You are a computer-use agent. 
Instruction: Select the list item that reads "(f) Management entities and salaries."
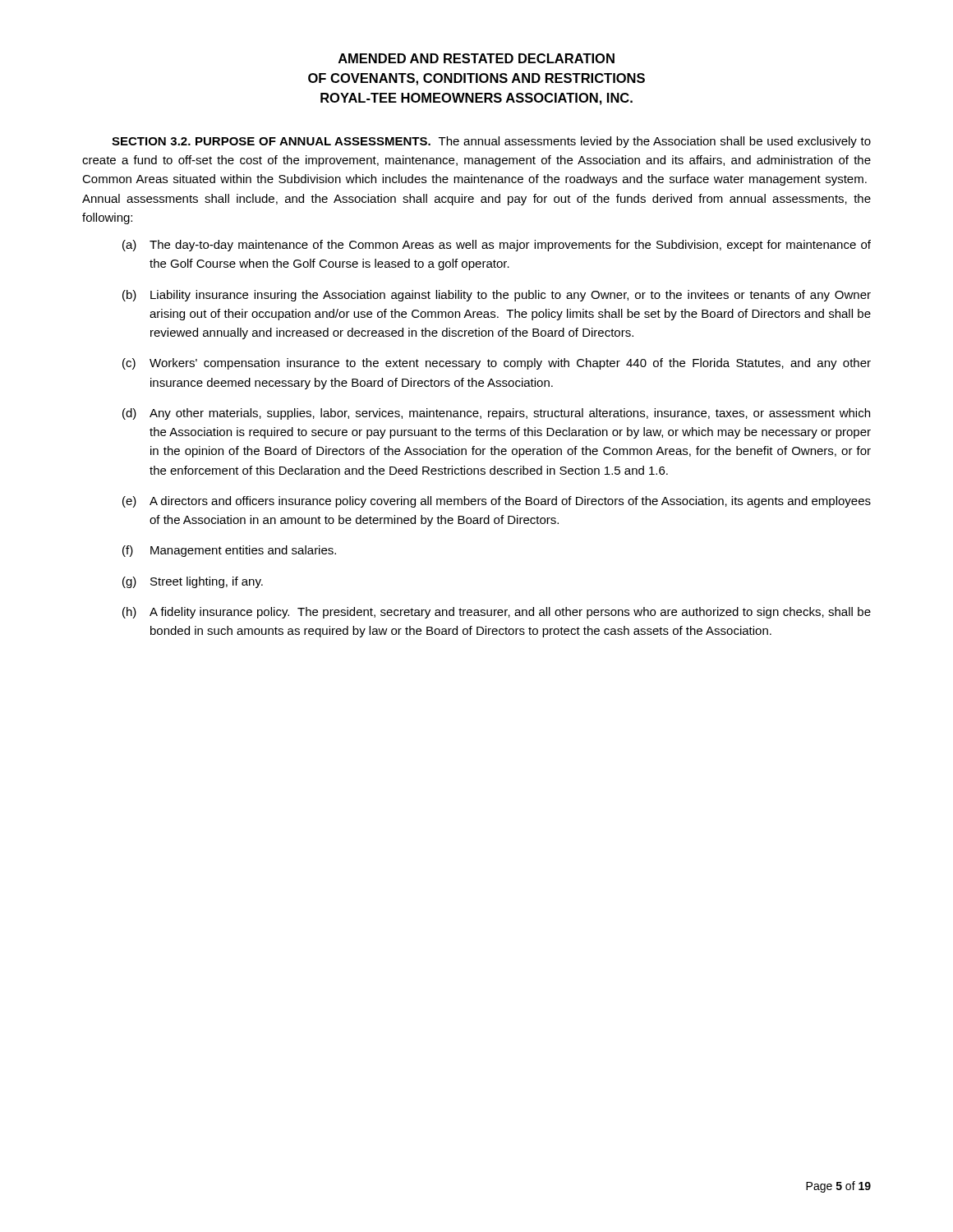[229, 551]
